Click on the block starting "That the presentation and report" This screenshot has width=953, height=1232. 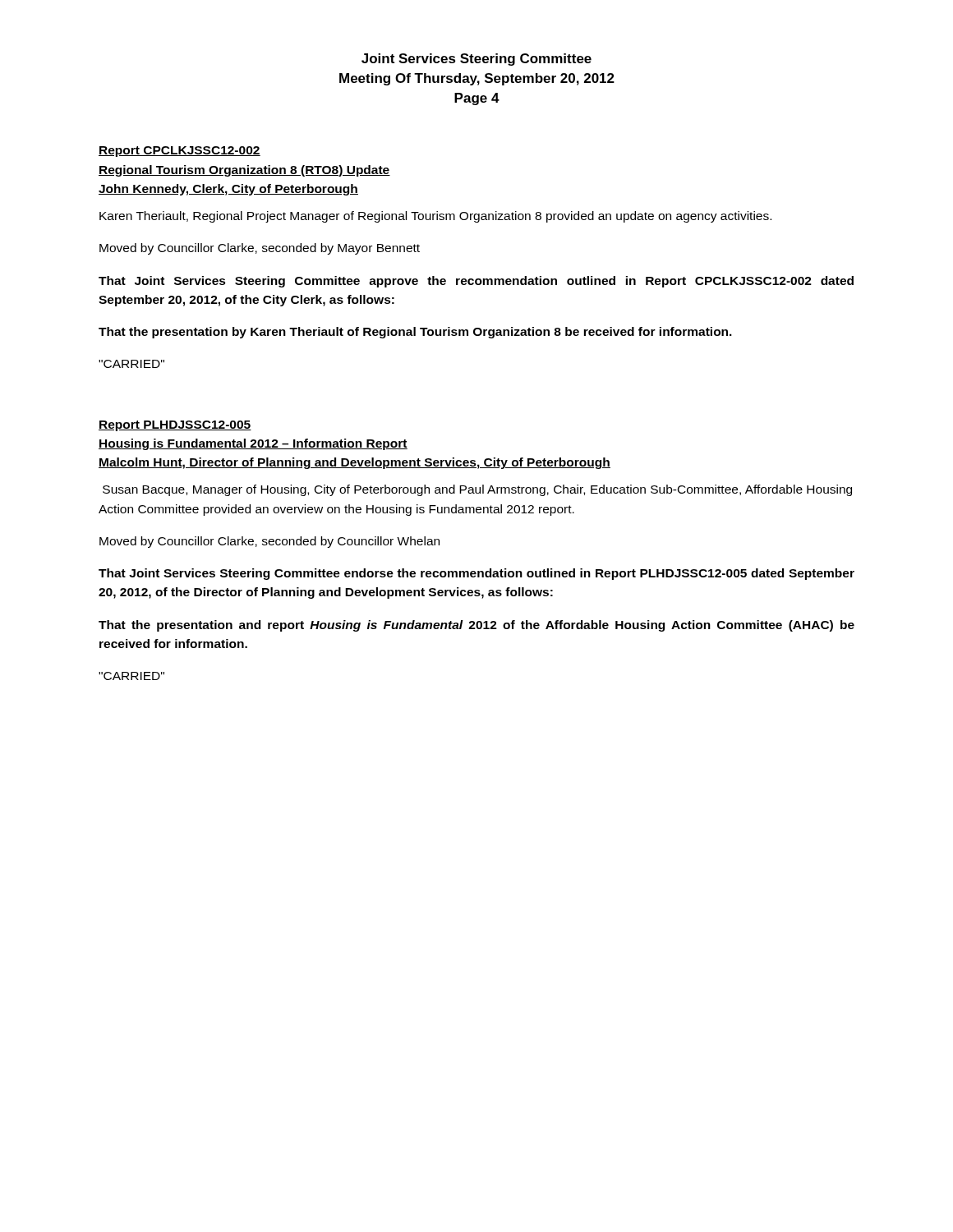[x=476, y=634]
